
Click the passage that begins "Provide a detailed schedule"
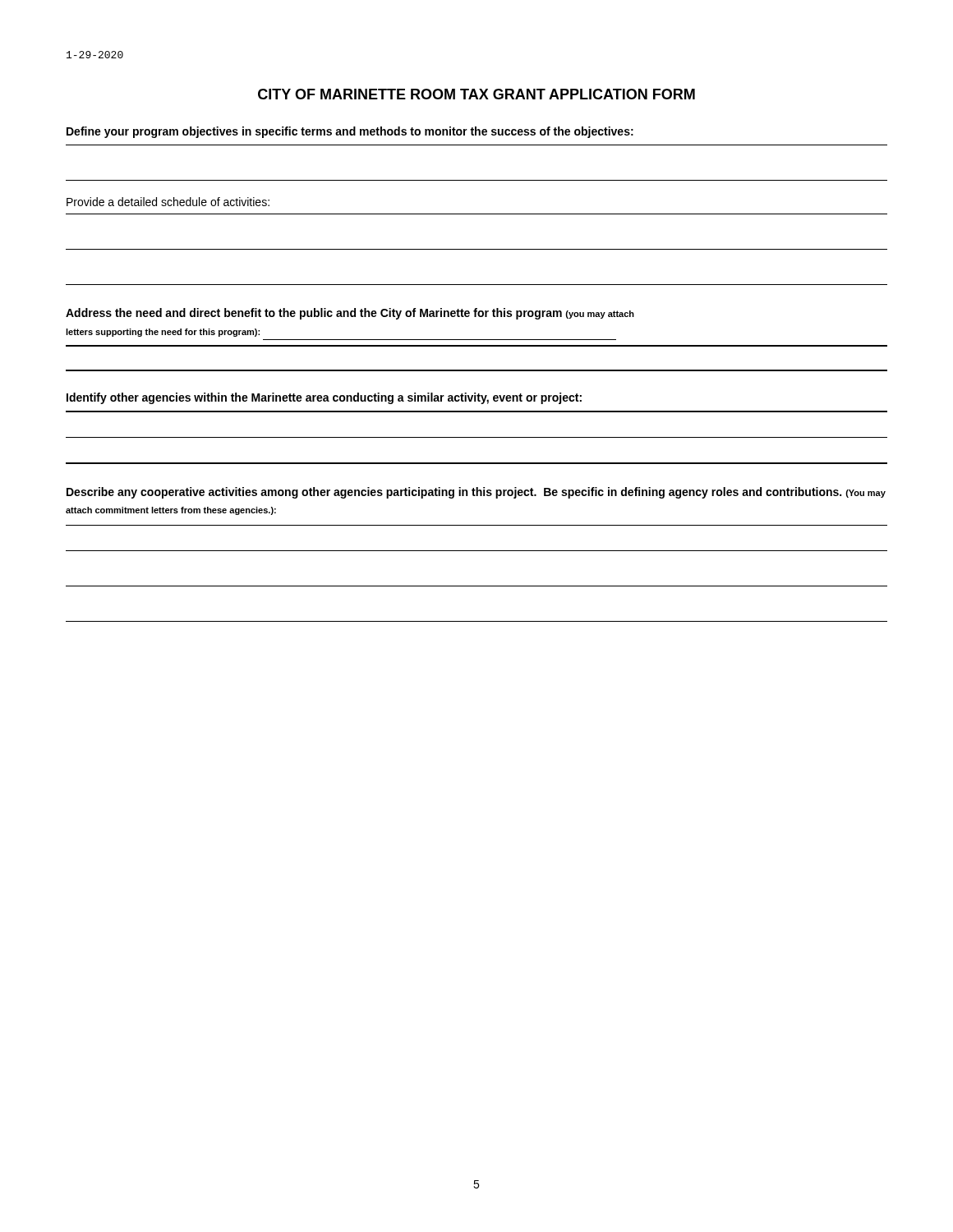coord(168,202)
